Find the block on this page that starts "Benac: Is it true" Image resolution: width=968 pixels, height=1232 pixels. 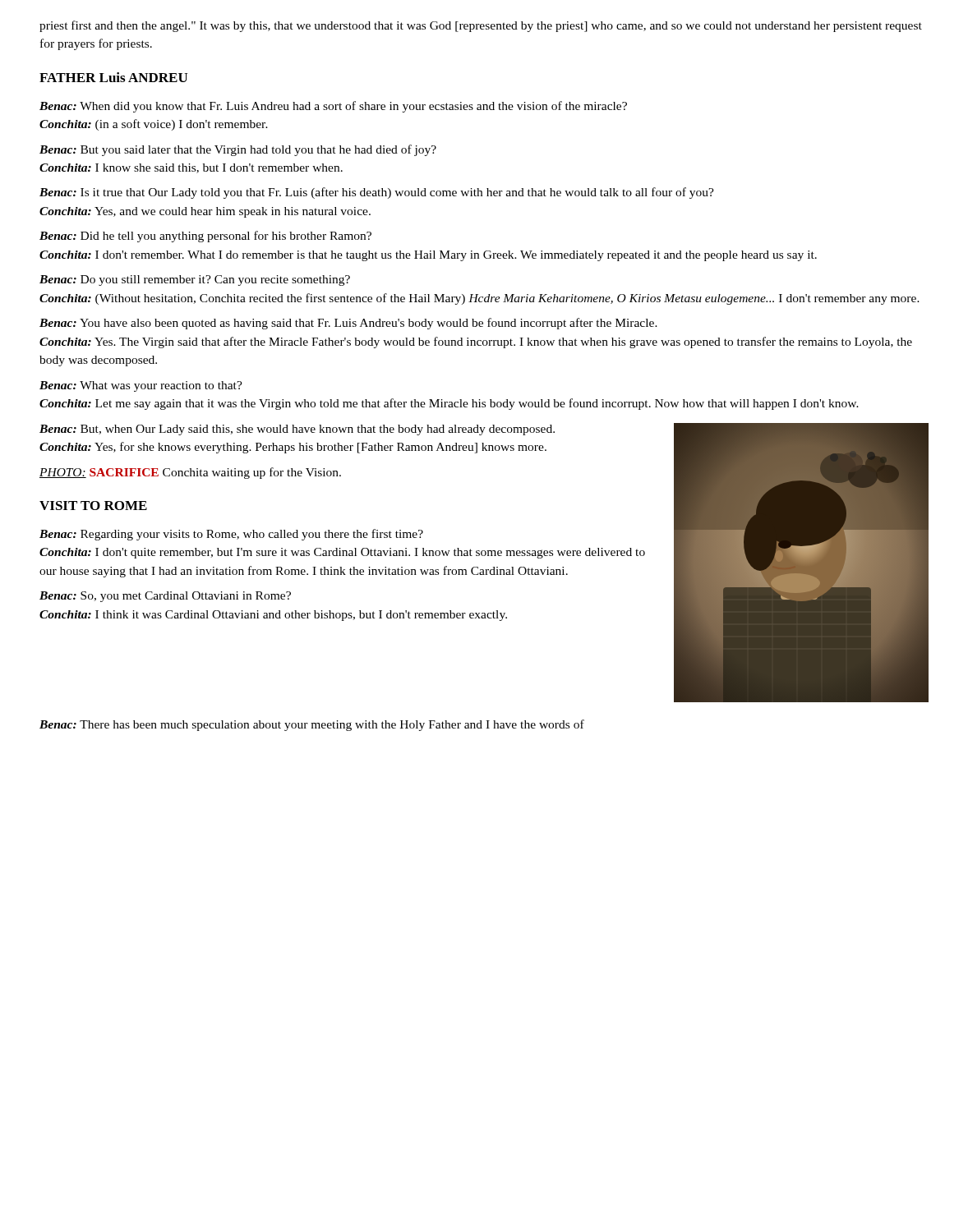[377, 201]
